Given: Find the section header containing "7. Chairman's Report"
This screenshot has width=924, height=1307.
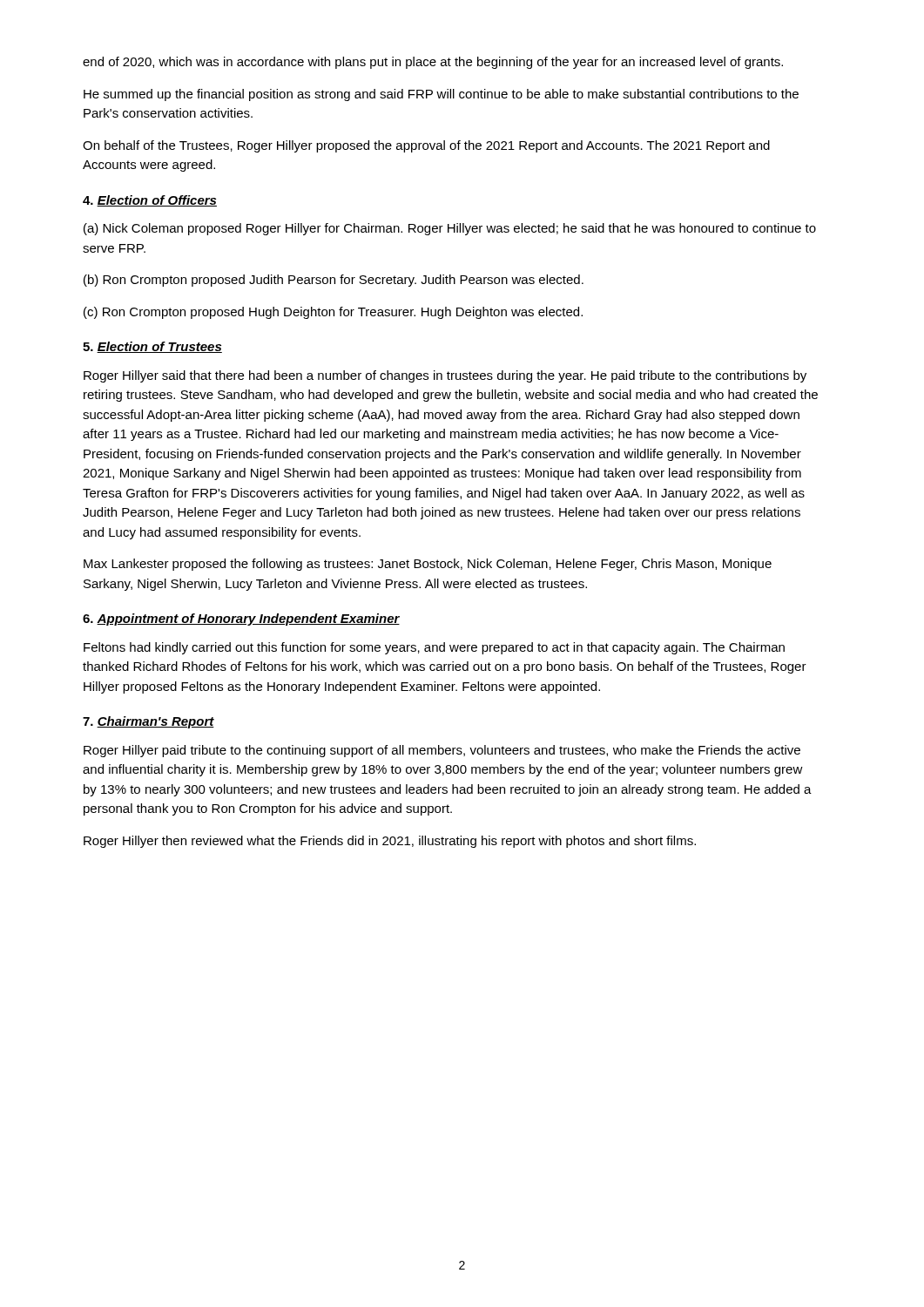Looking at the screenshot, I should coord(148,721).
